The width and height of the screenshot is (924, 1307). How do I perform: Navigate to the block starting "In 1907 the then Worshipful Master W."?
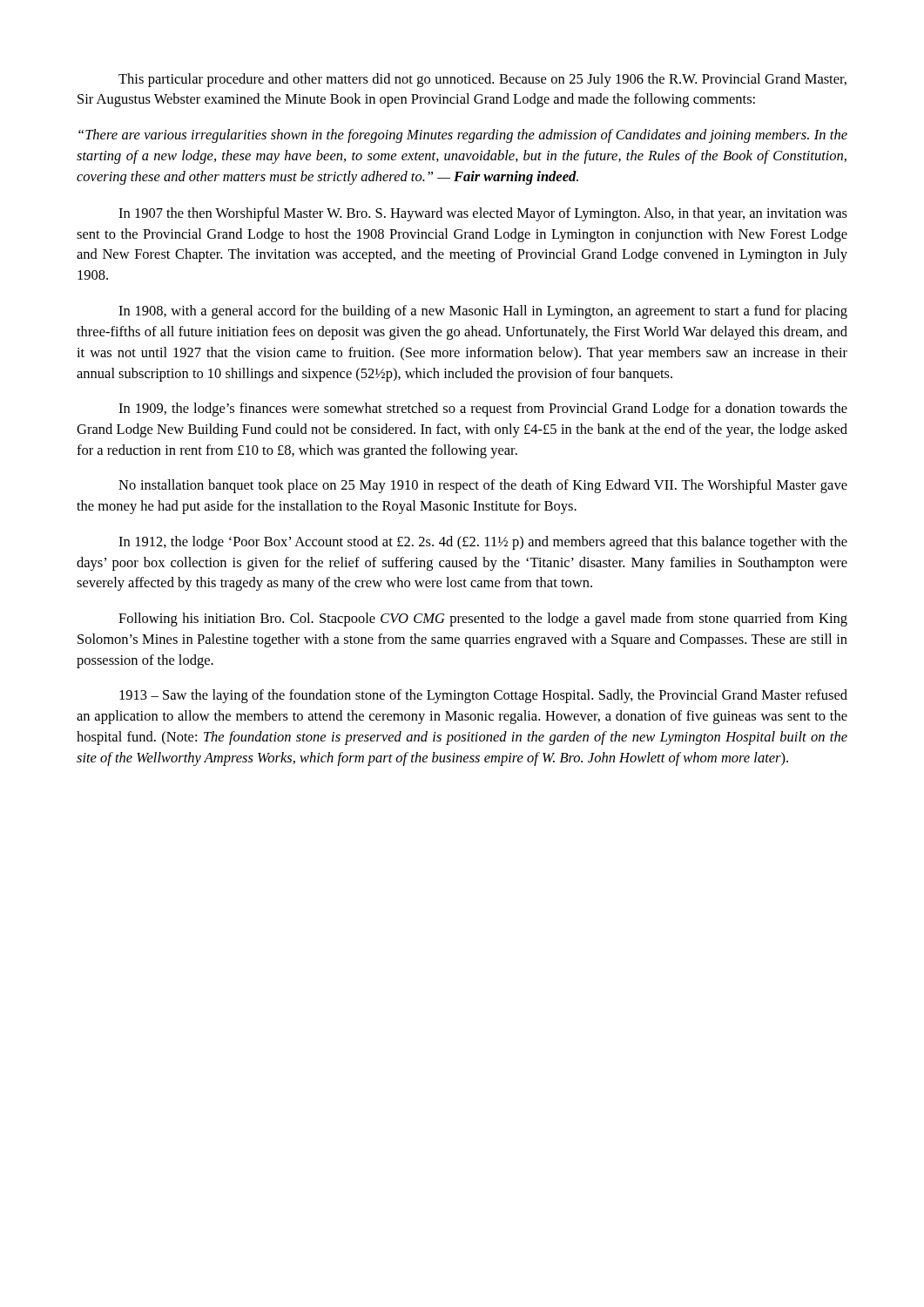[462, 244]
